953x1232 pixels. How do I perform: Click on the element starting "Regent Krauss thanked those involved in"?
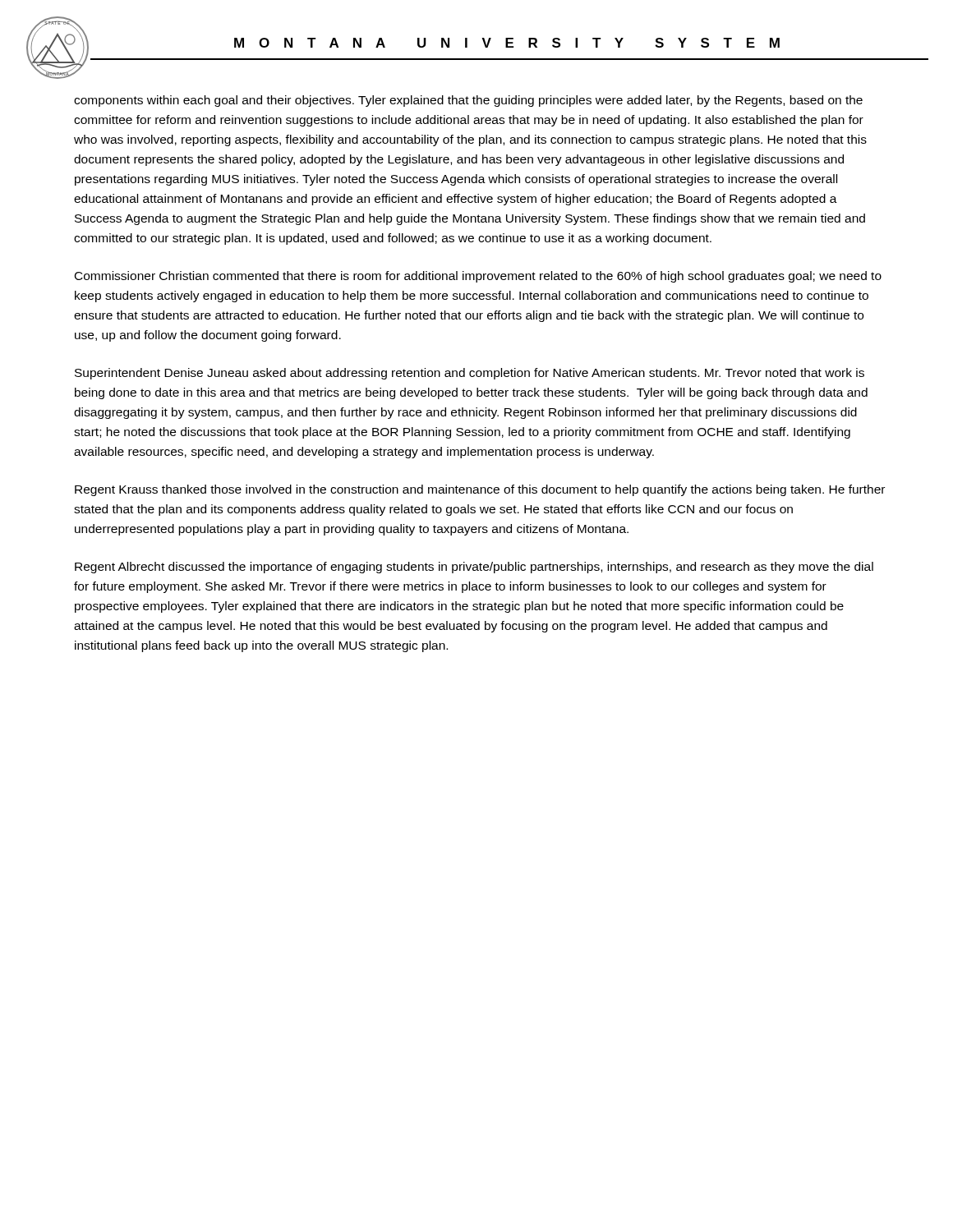tap(480, 509)
